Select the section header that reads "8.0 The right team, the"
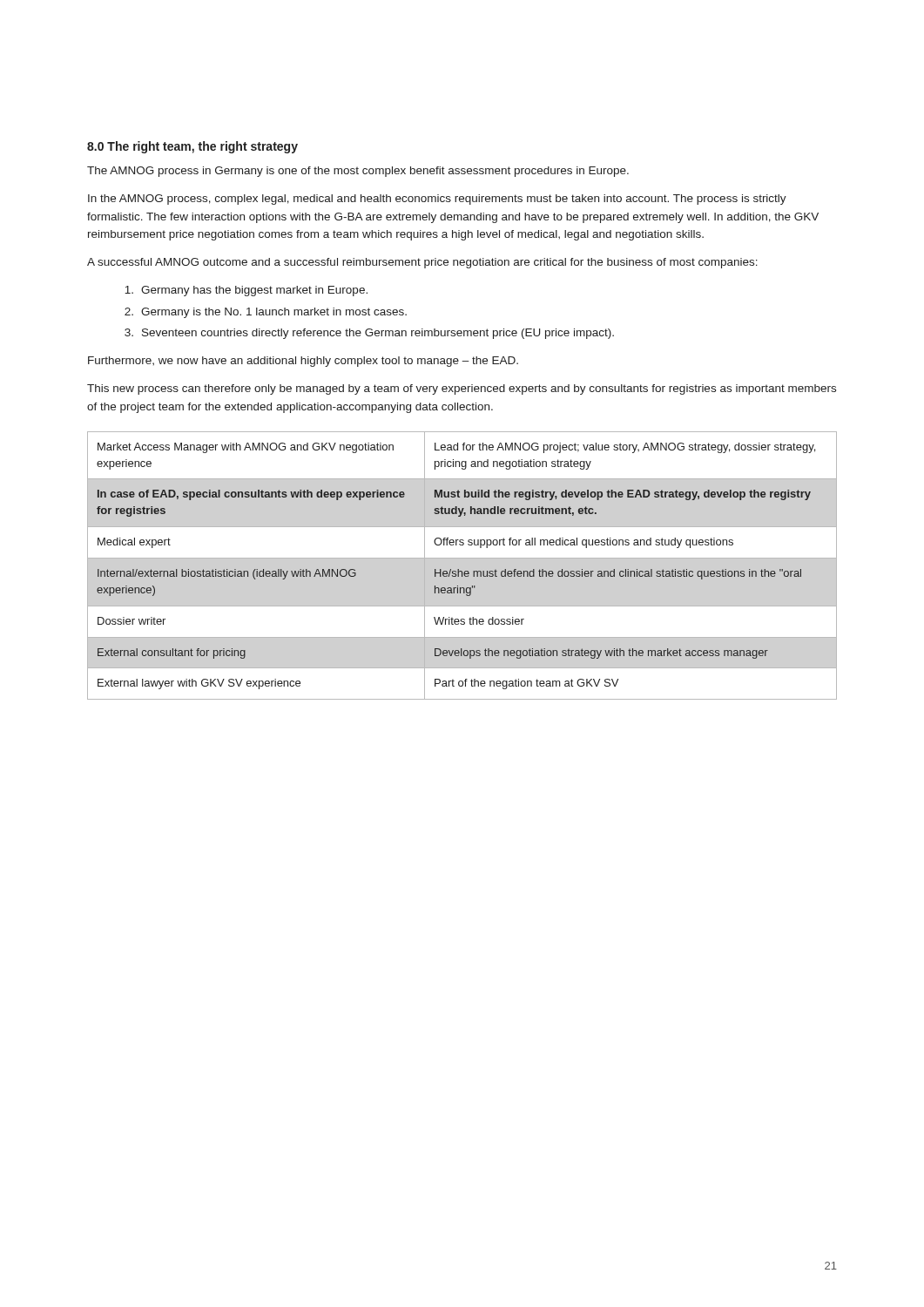Screen dimensions: 1307x924 pos(192,146)
